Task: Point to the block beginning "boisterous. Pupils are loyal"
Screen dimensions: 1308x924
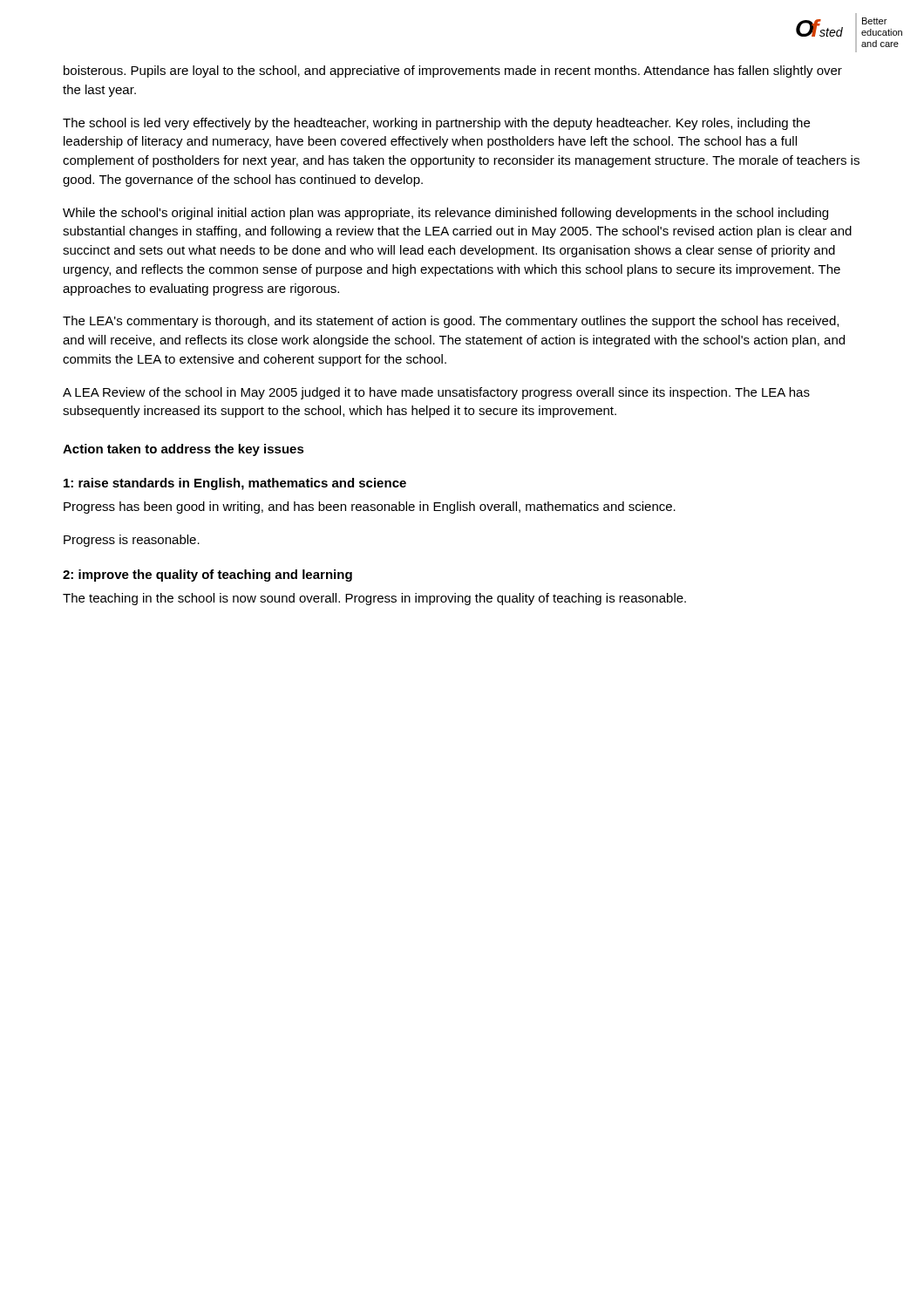Action: 462,80
